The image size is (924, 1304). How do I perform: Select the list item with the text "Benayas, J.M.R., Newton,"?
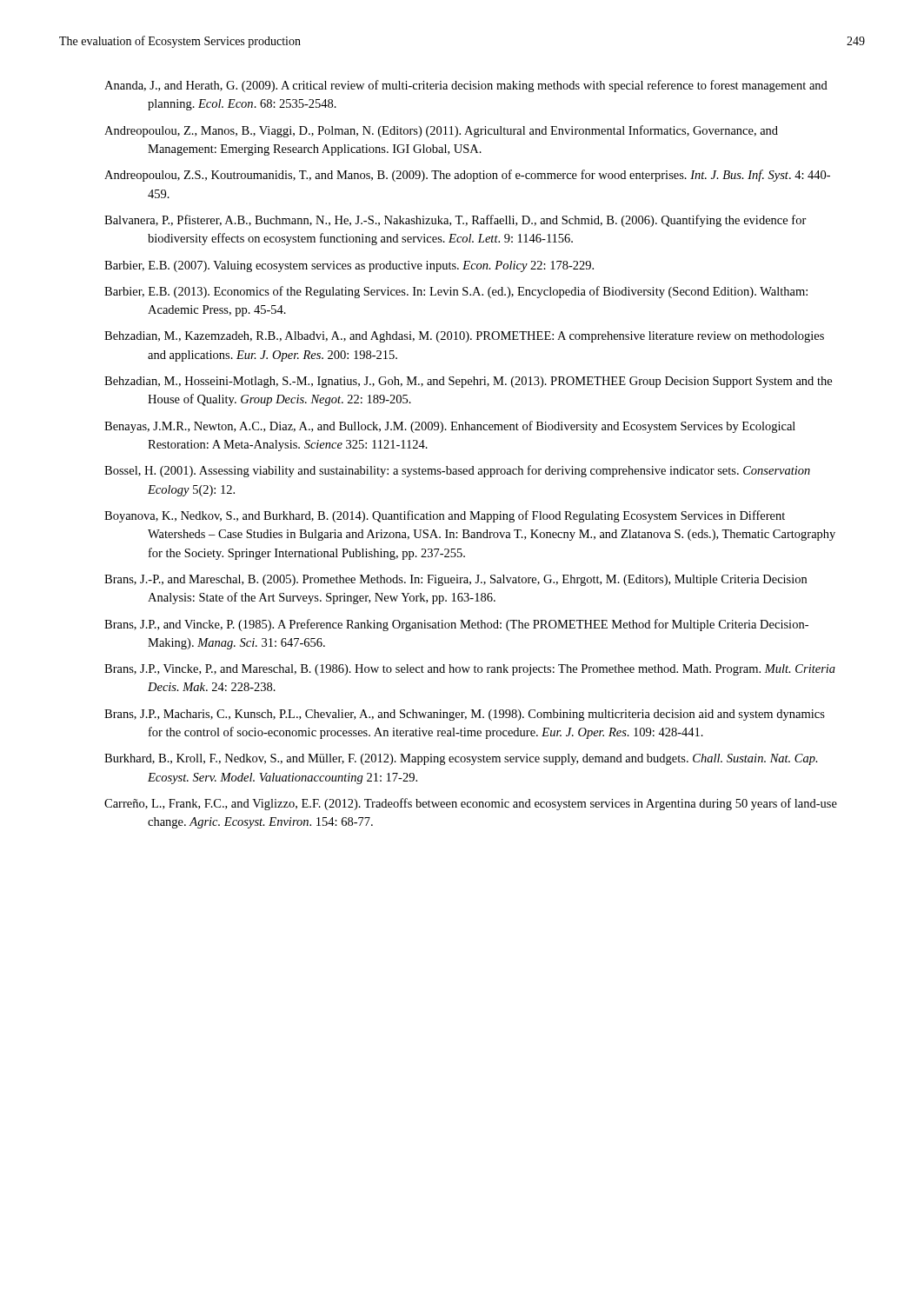click(450, 435)
